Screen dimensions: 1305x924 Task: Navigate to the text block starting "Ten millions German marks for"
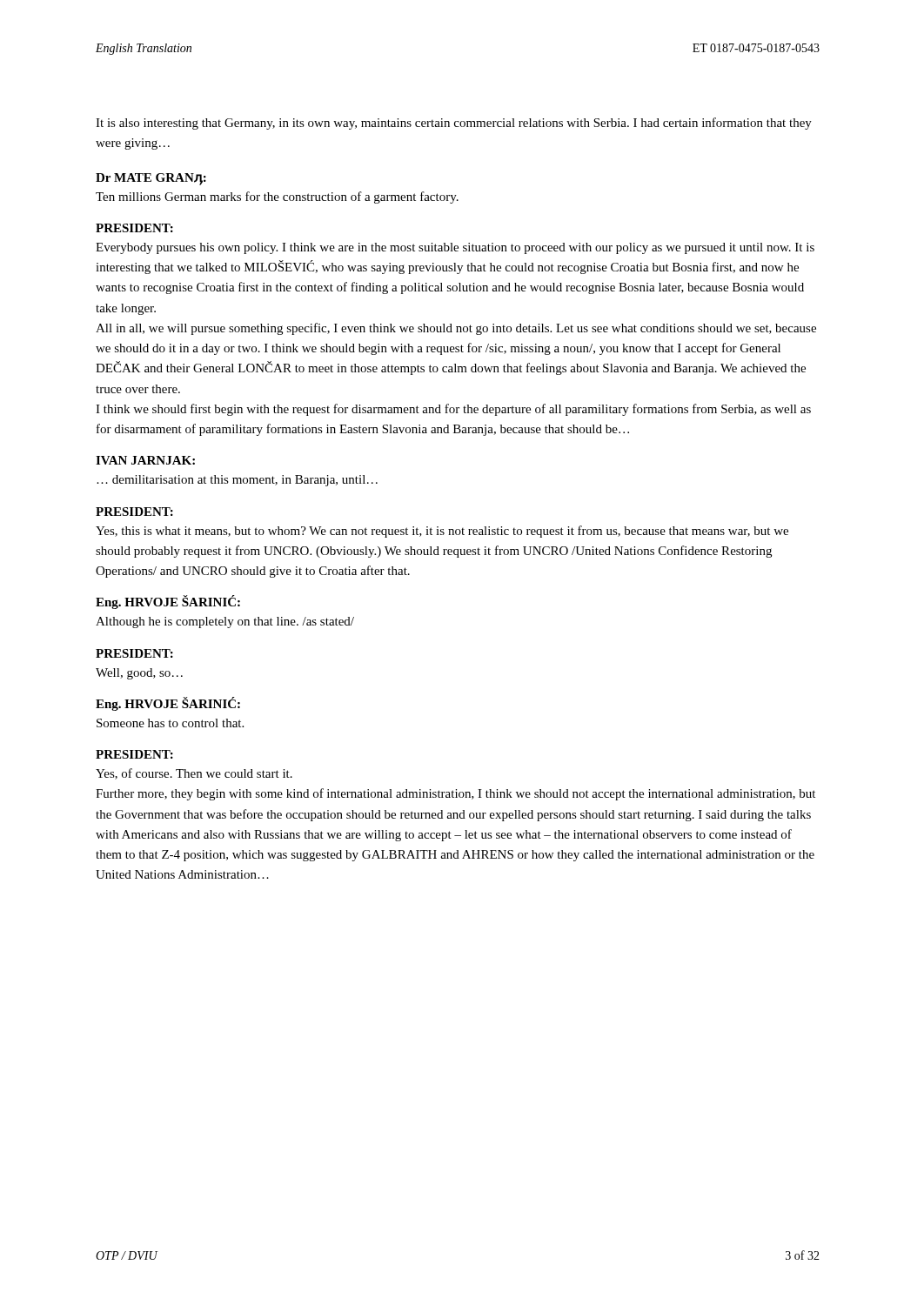coord(458,197)
